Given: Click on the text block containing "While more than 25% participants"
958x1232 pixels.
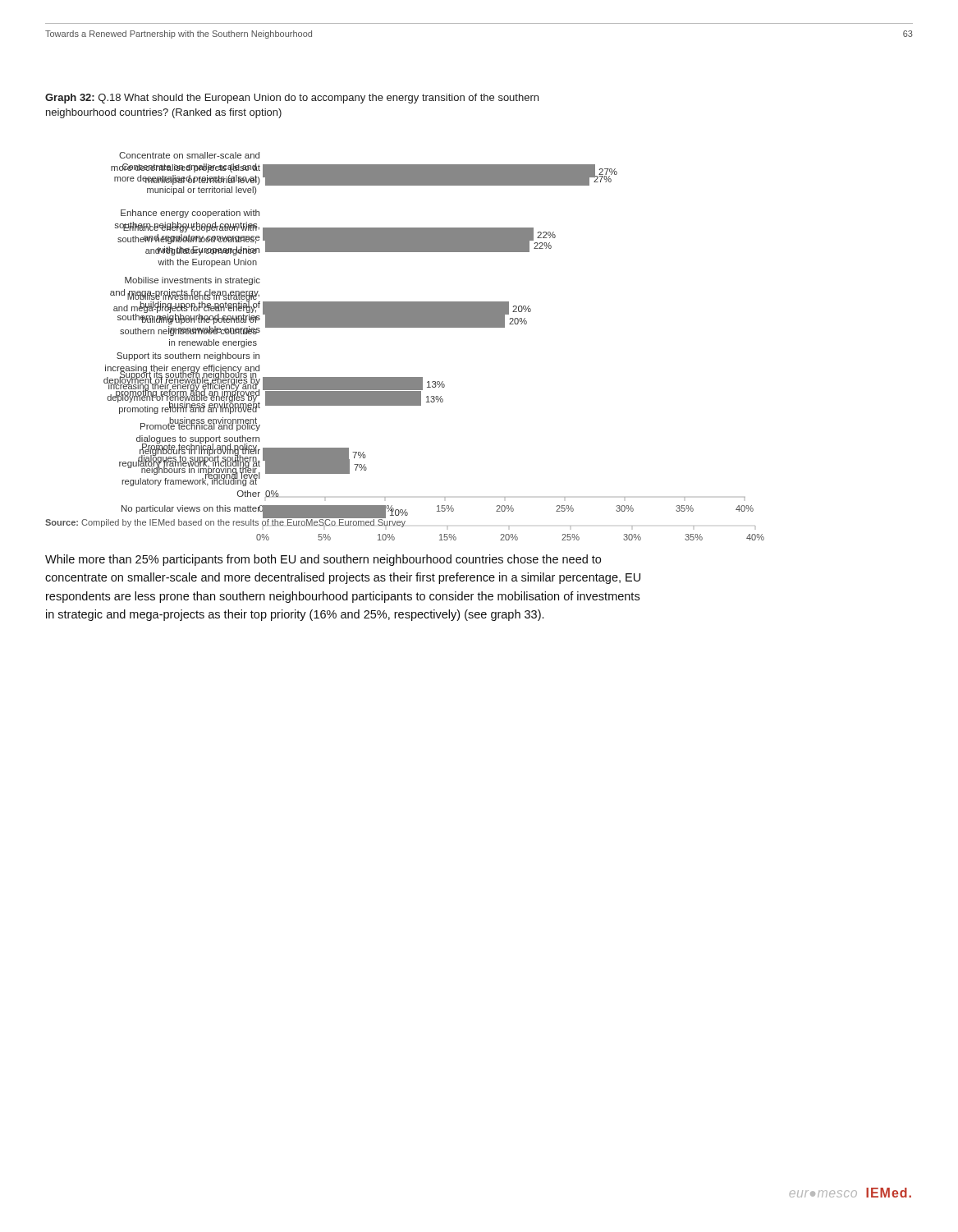Looking at the screenshot, I should coord(343,587).
